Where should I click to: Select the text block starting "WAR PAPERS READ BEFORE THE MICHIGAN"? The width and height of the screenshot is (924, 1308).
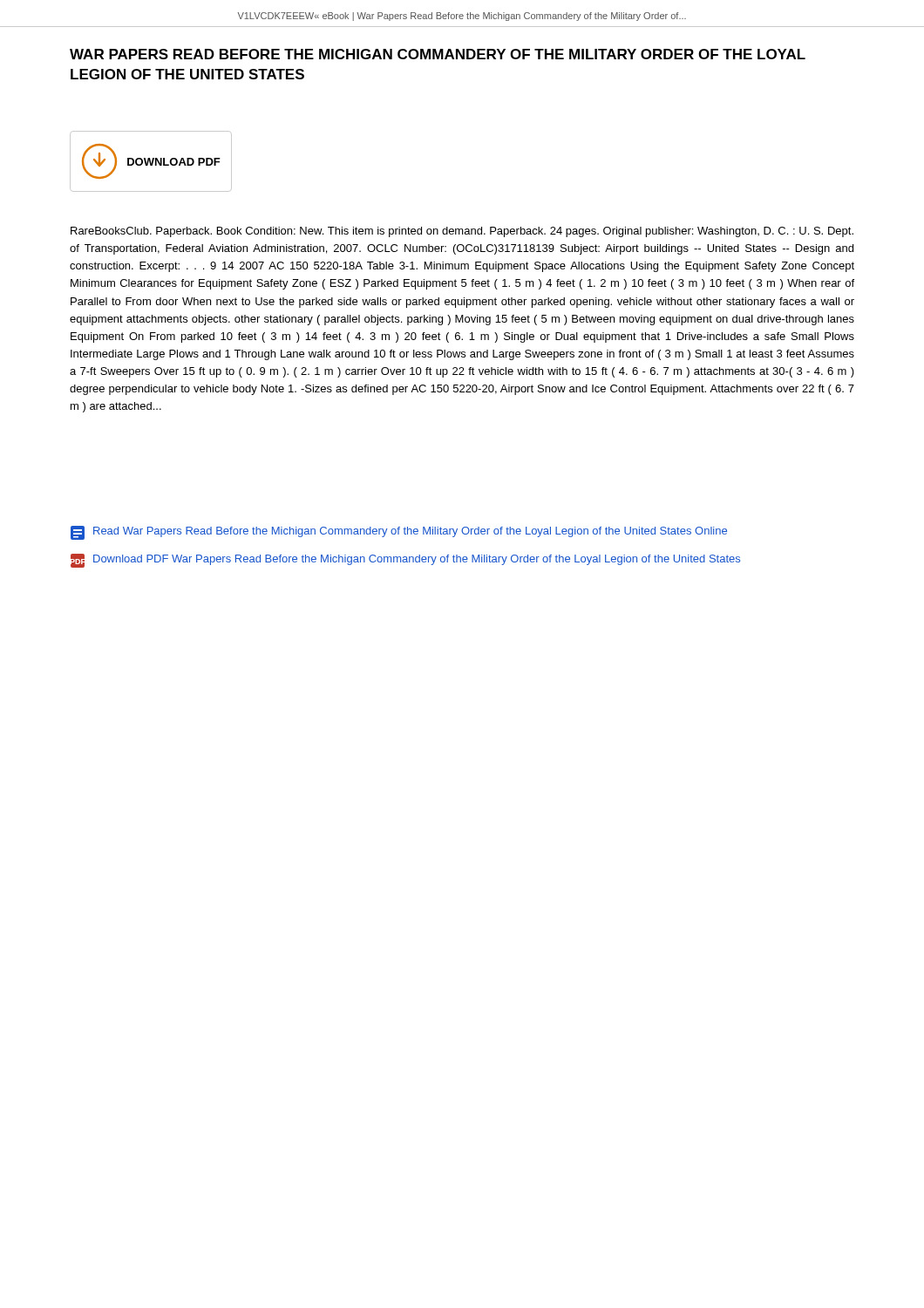pos(462,65)
